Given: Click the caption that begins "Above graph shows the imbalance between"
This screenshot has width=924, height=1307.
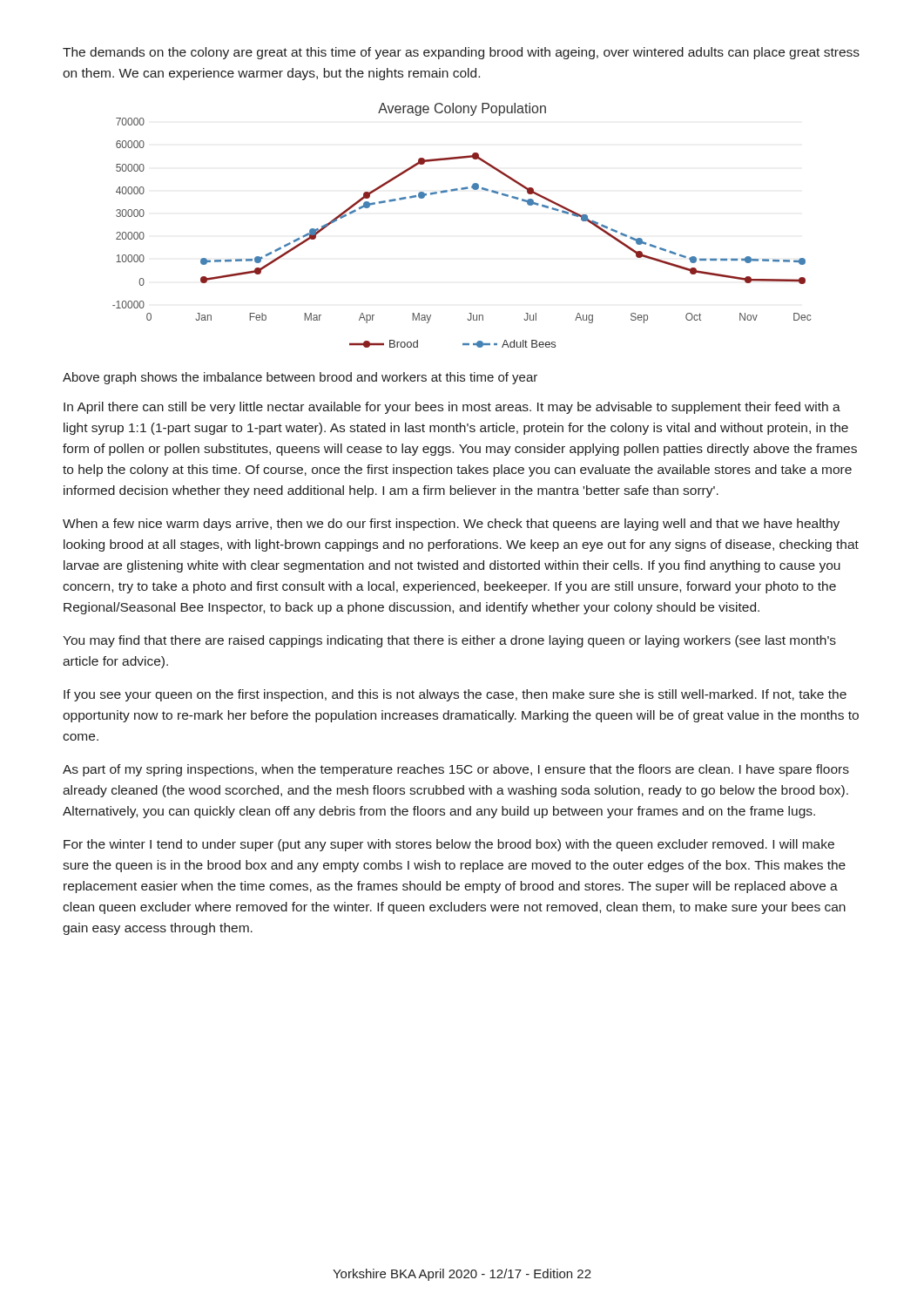Looking at the screenshot, I should point(300,377).
